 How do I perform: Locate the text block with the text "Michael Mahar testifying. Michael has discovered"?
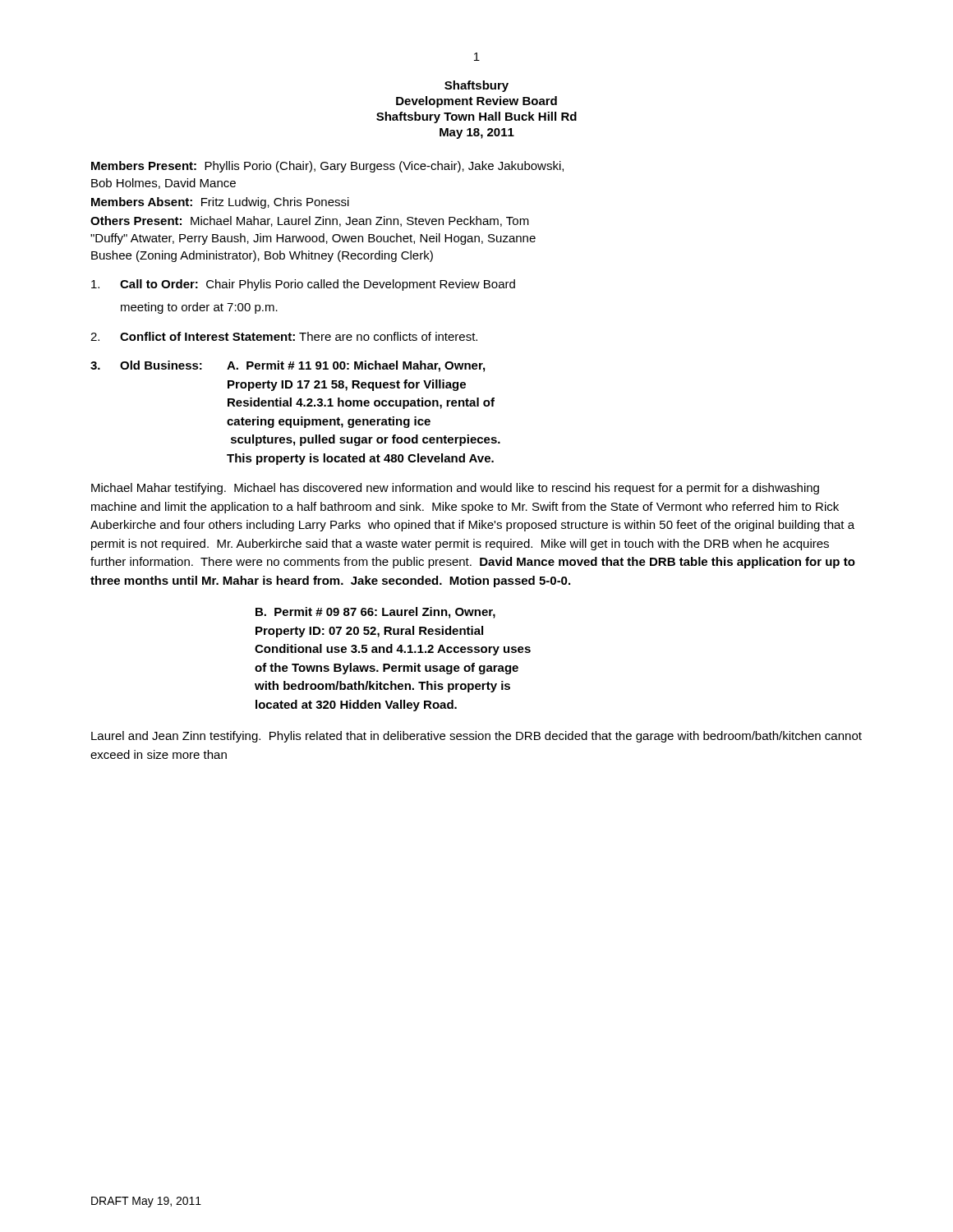coord(473,534)
